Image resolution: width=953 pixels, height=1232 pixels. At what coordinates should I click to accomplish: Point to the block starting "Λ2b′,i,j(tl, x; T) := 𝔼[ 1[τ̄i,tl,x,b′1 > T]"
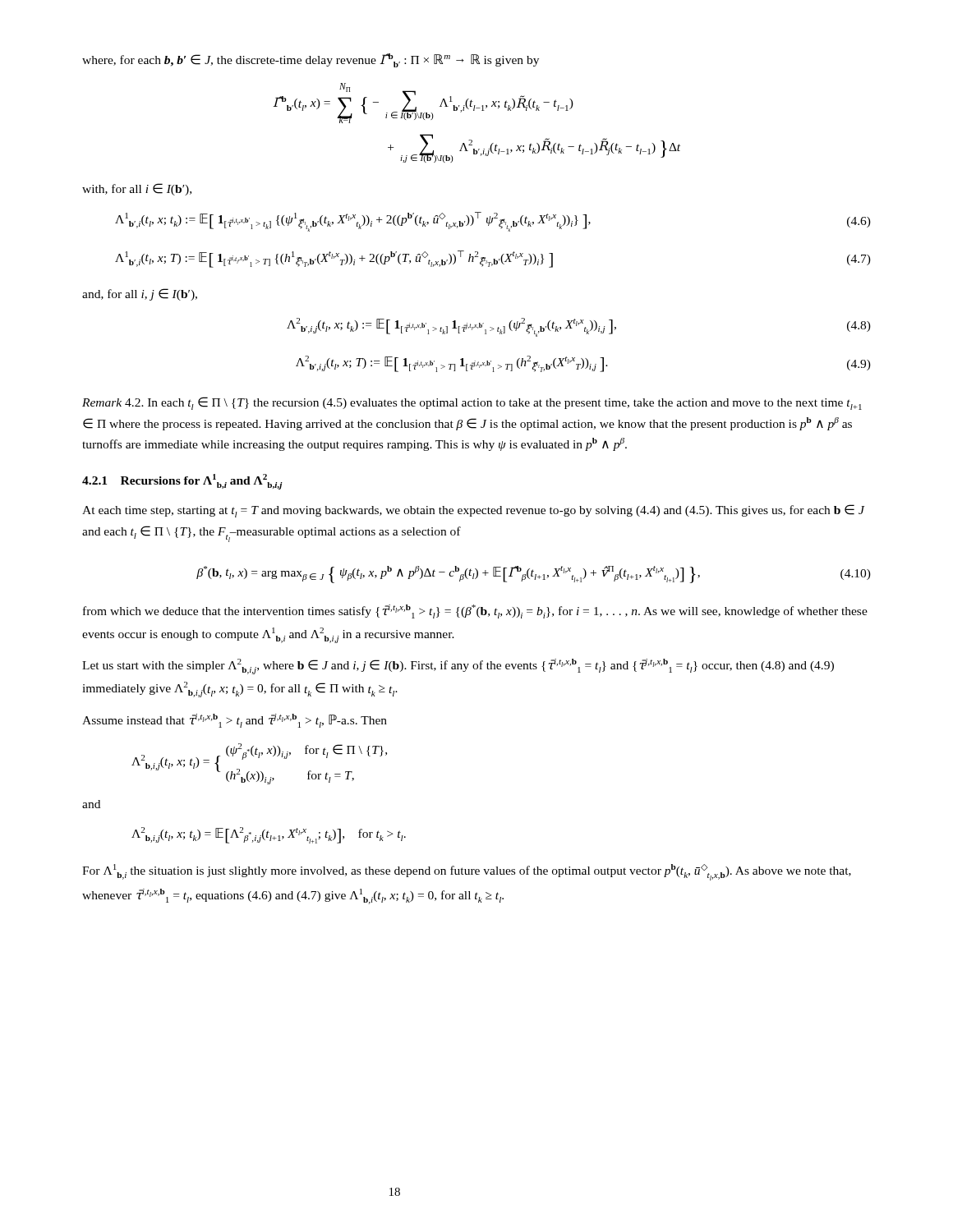[476, 363]
